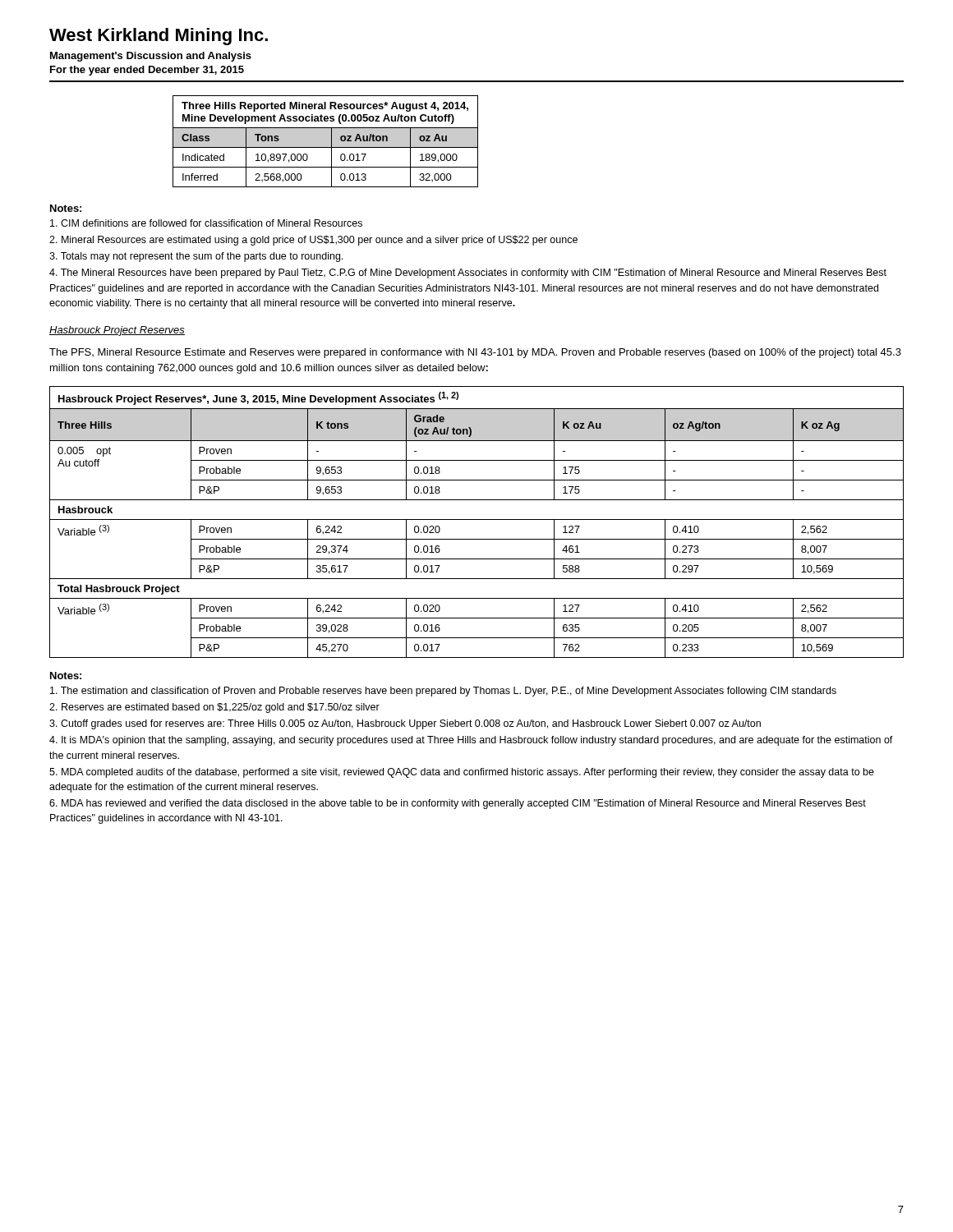
Task: Select the text block starting "Notes: 1. The estimation and classification of Proven"
Action: point(476,748)
